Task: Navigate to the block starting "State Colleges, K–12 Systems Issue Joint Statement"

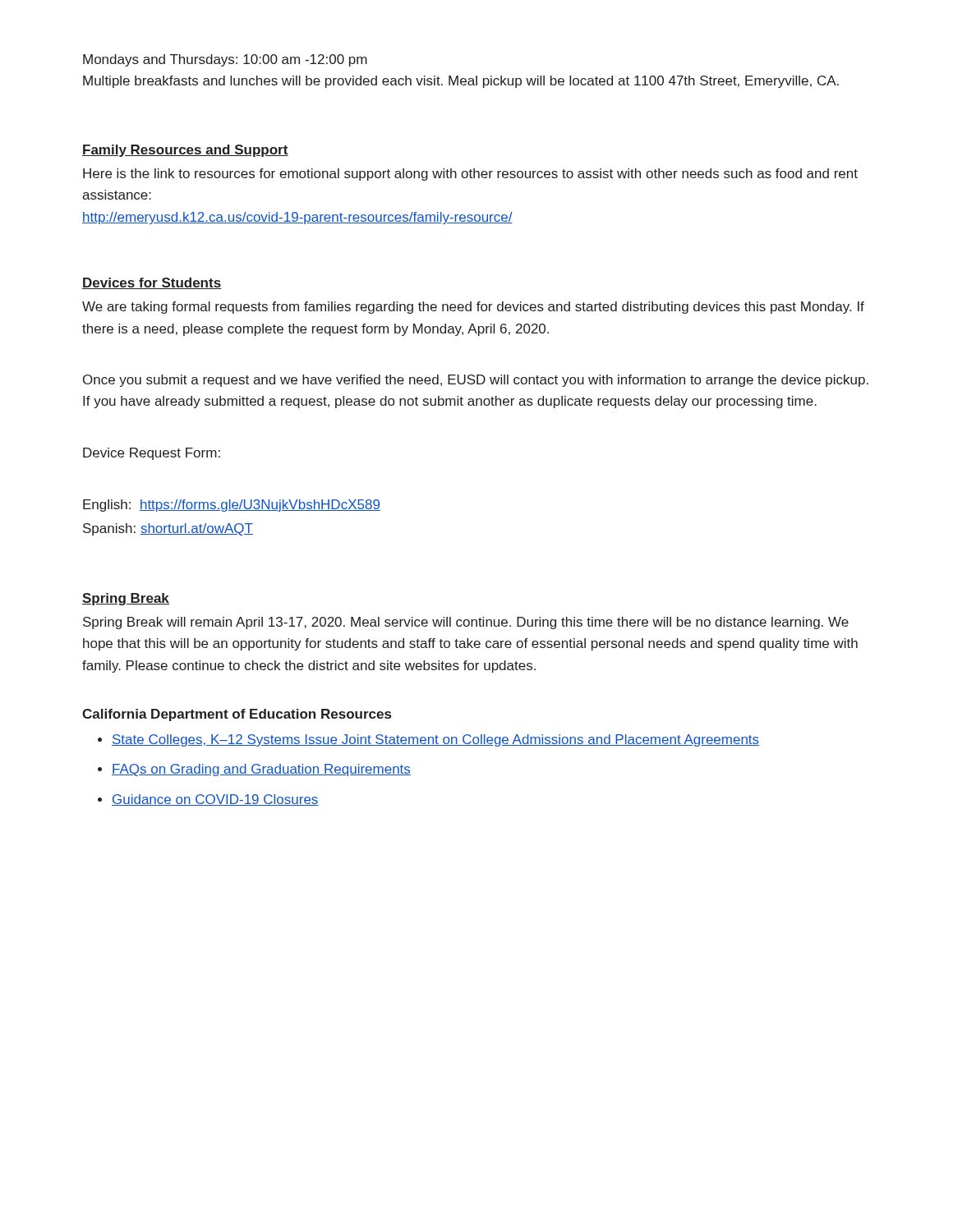Action: point(435,740)
